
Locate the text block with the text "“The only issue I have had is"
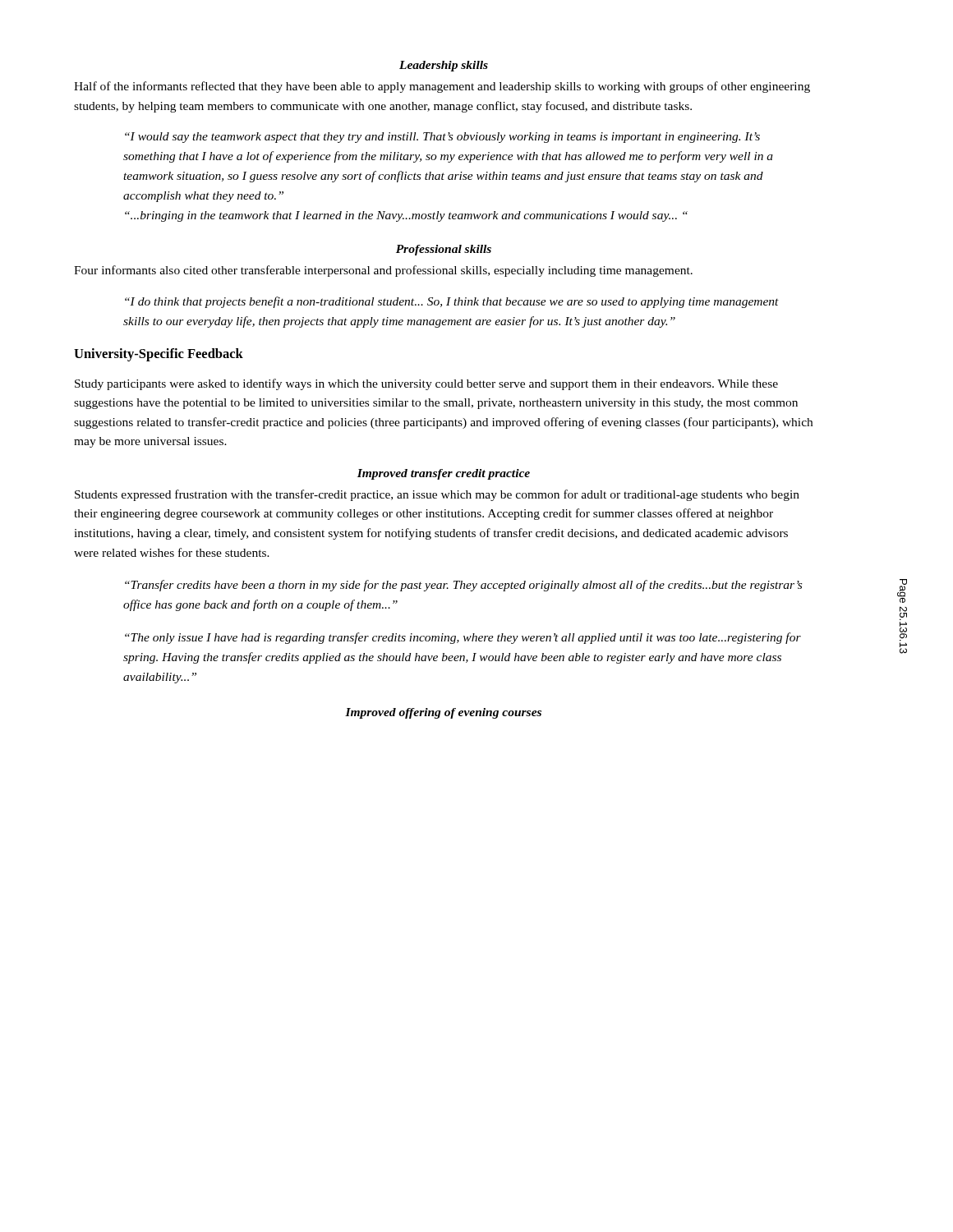click(462, 657)
